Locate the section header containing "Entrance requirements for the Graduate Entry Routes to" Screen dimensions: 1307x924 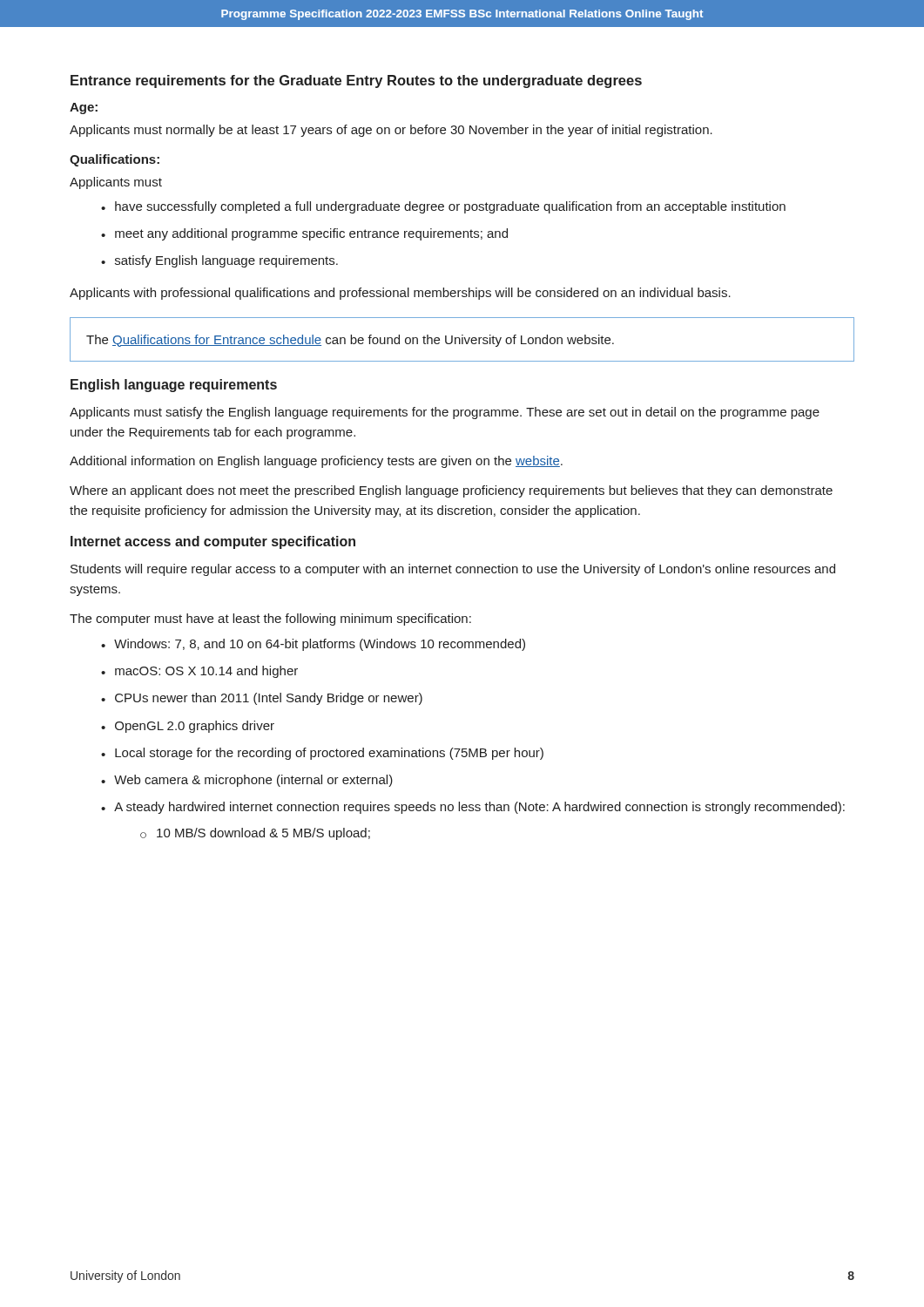click(356, 80)
